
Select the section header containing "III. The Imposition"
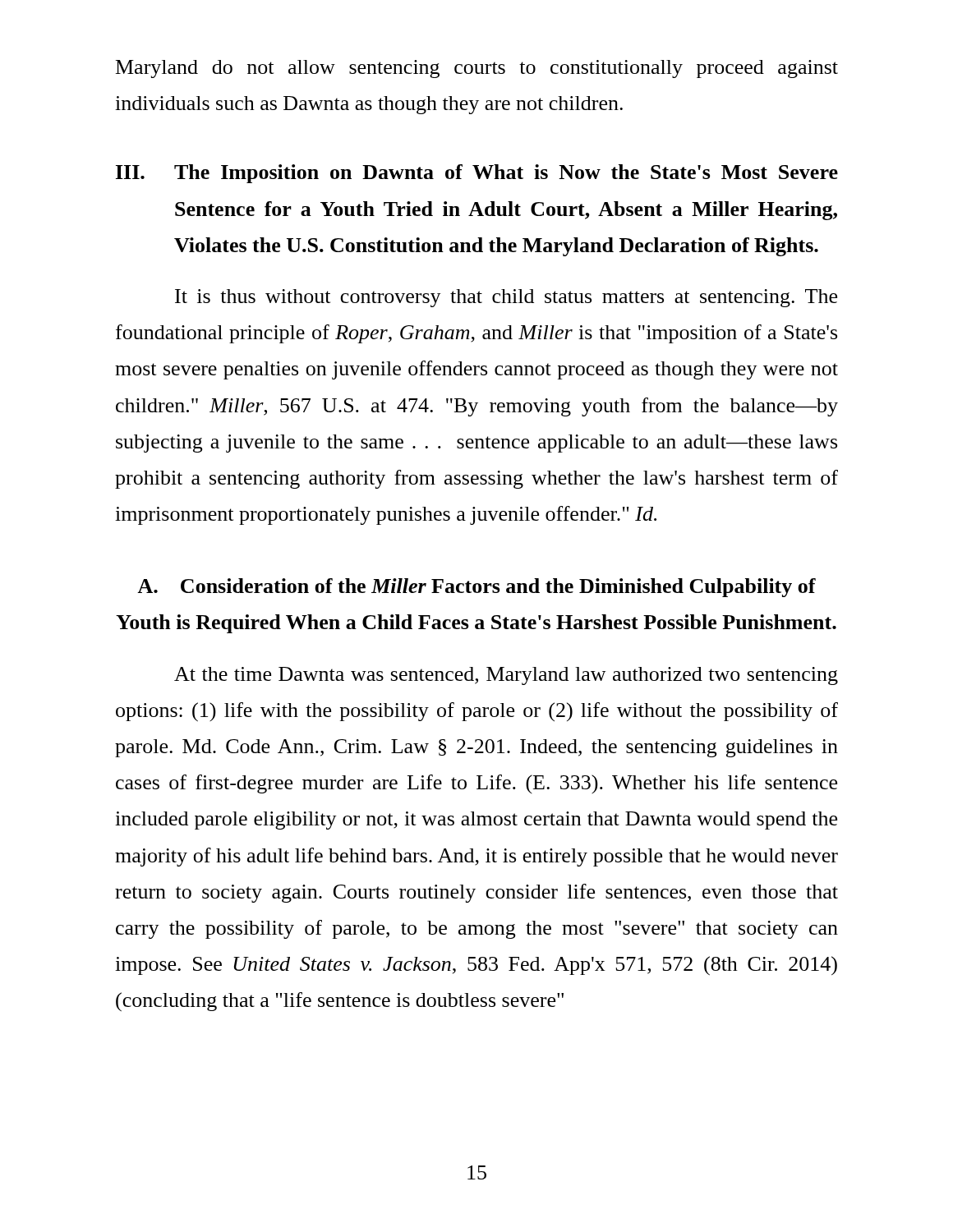click(x=476, y=209)
